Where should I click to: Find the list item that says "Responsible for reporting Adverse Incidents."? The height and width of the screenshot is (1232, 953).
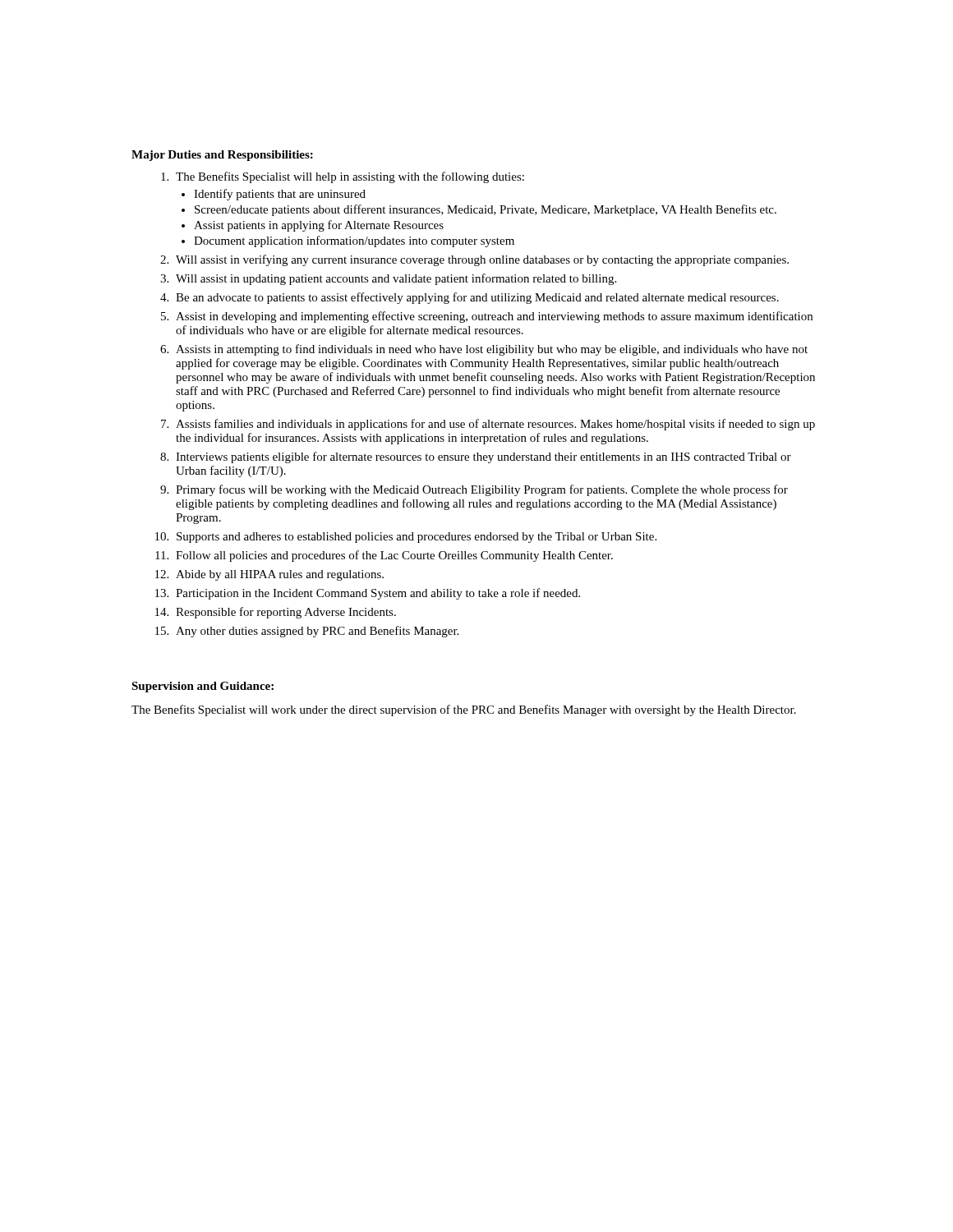click(276, 613)
